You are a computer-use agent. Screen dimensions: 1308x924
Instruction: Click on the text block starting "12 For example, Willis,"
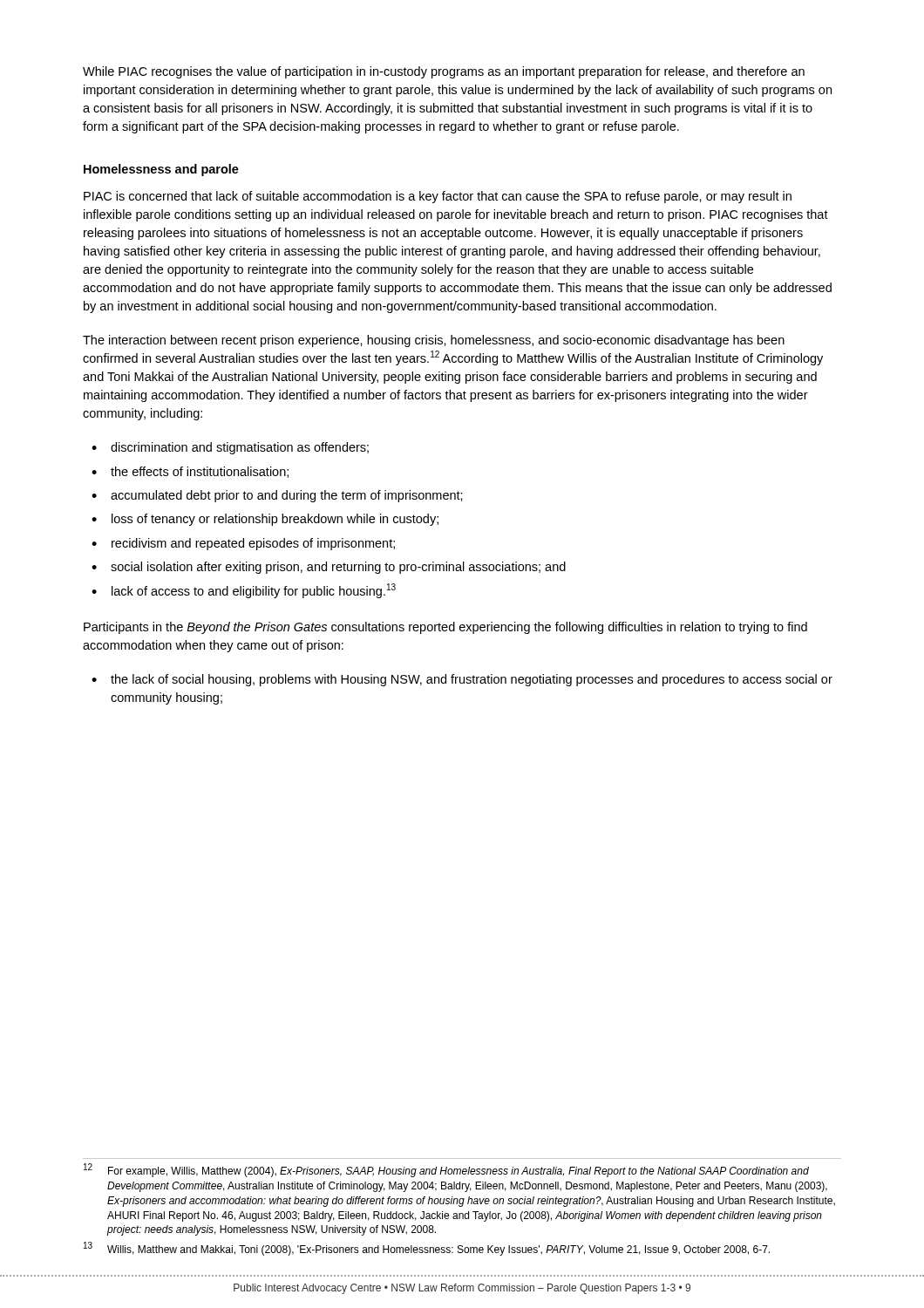462,1201
